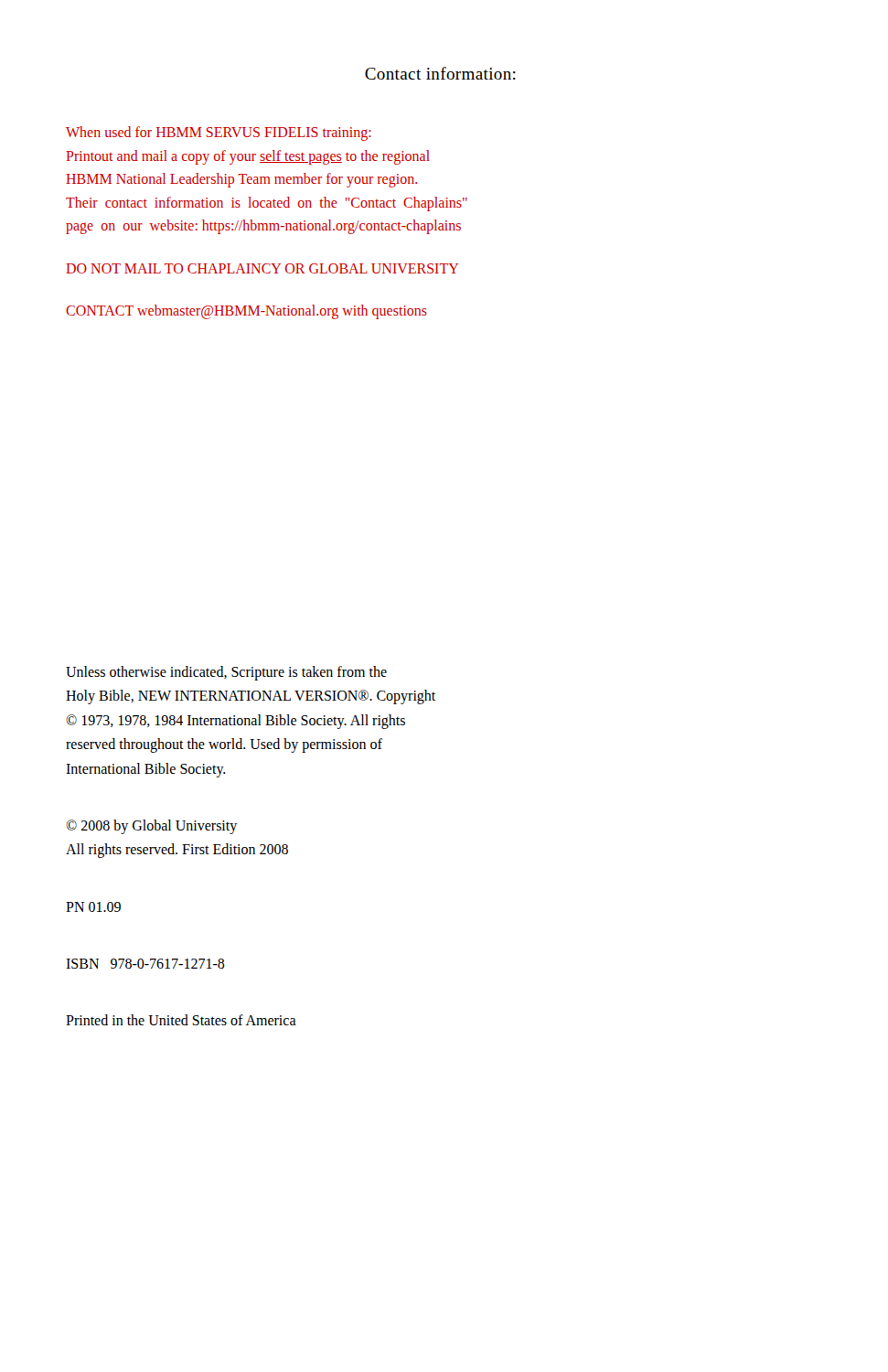The image size is (888, 1372).
Task: Find the text that says "Printed in the United States of America"
Action: coord(181,1021)
